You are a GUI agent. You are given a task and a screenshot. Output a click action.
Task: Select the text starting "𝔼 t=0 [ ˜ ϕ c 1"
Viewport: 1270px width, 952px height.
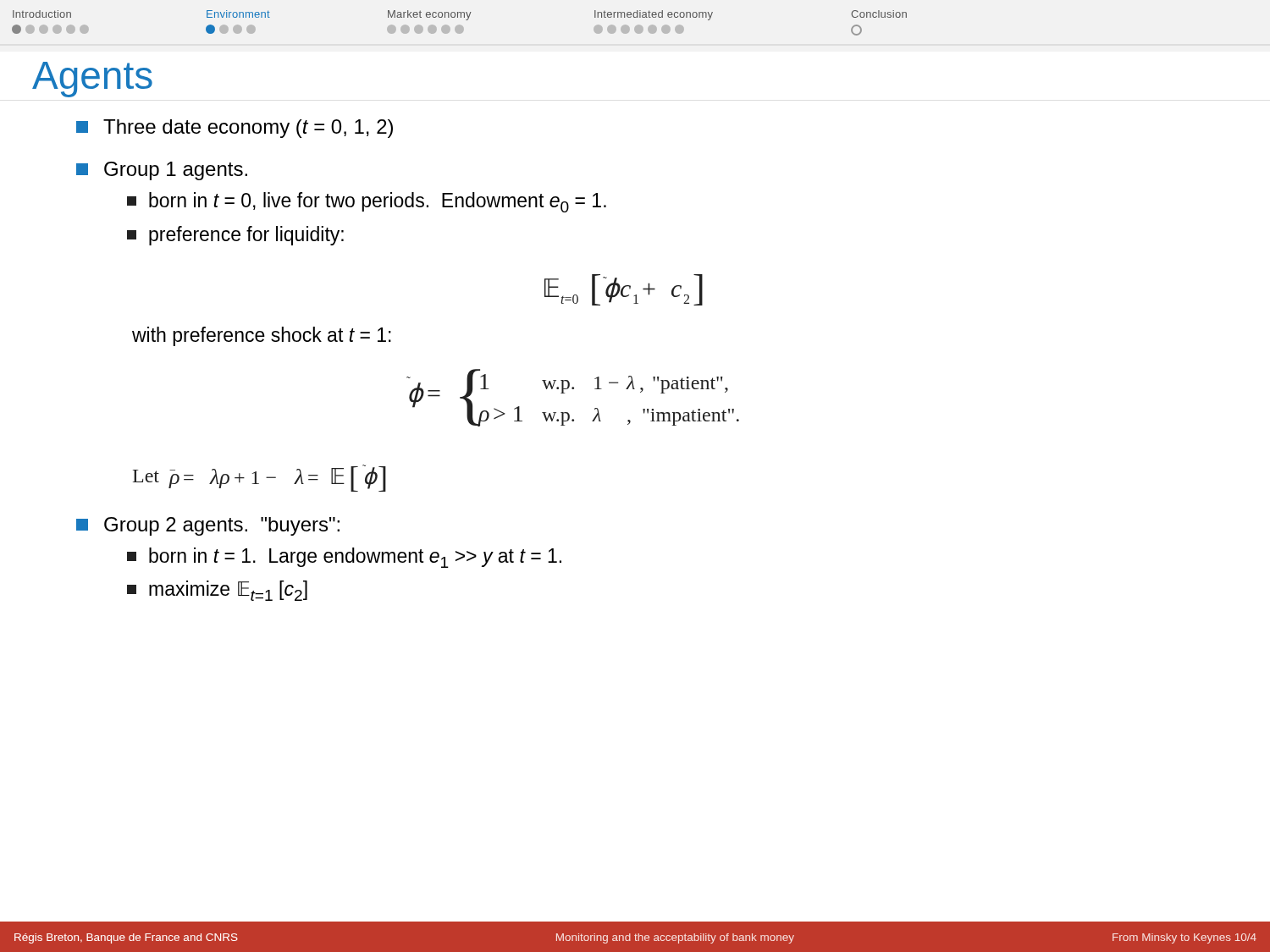click(x=635, y=286)
